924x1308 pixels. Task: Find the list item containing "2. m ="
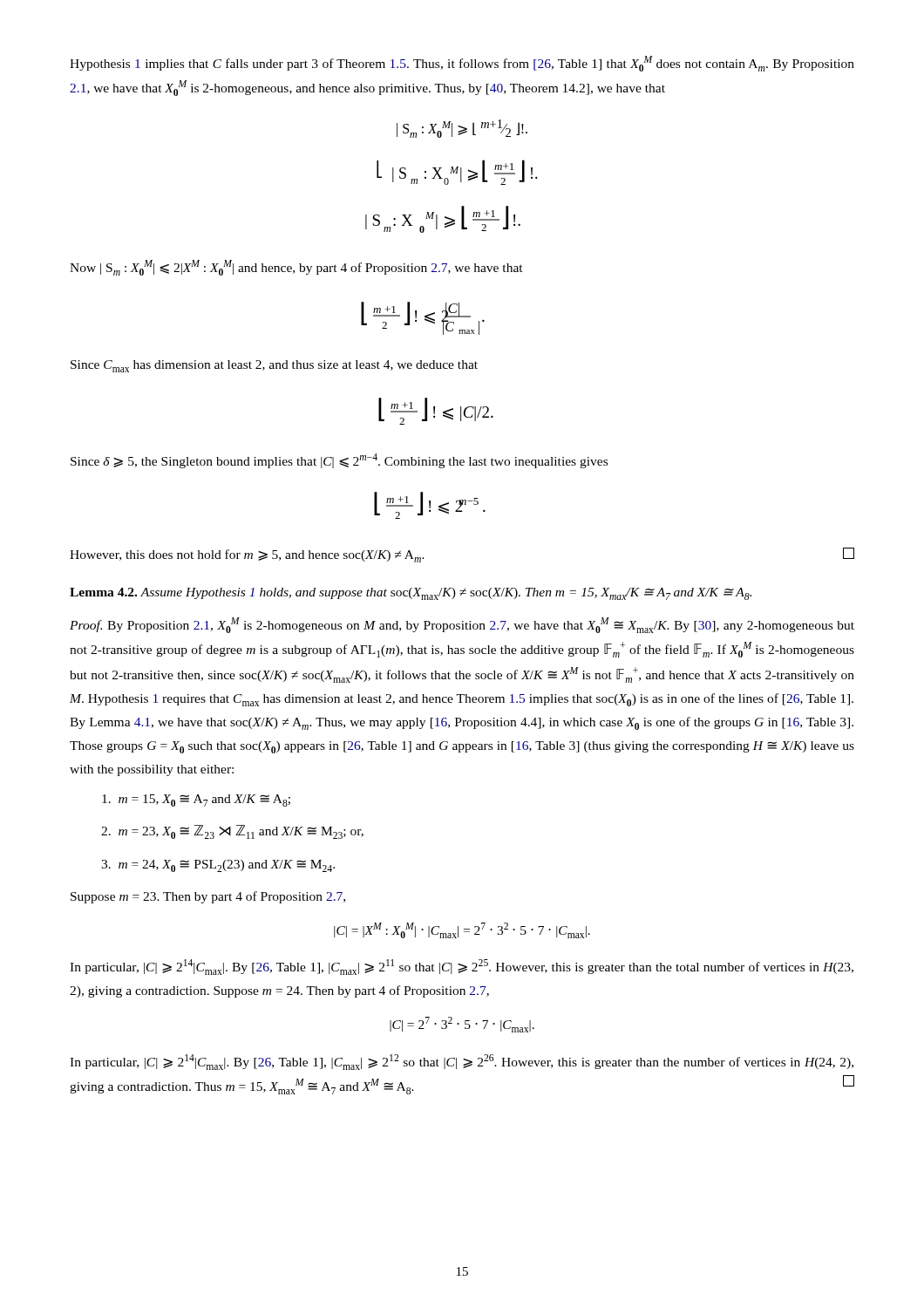232,832
